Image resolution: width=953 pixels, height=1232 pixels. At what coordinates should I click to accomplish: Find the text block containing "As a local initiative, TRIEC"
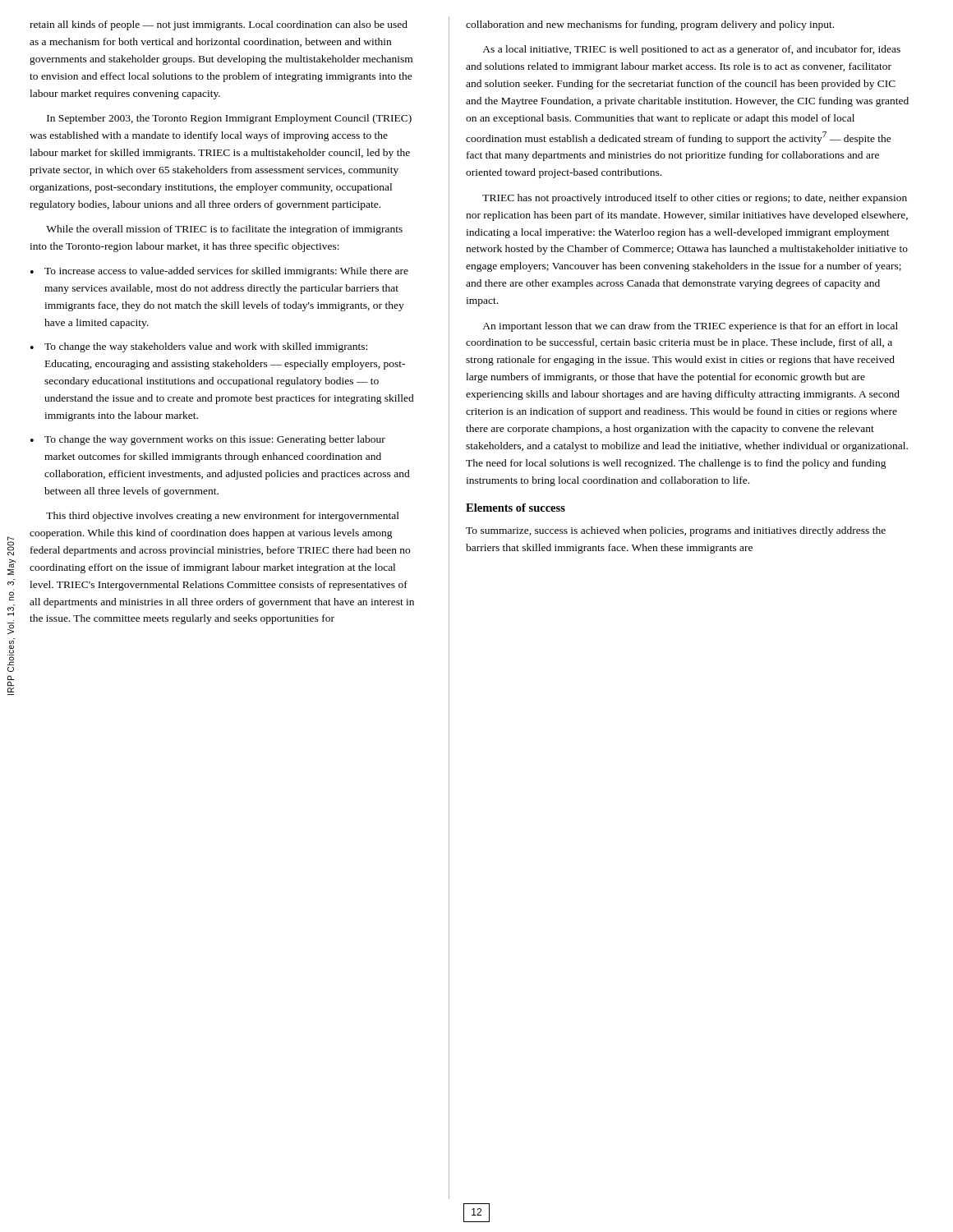click(x=688, y=112)
